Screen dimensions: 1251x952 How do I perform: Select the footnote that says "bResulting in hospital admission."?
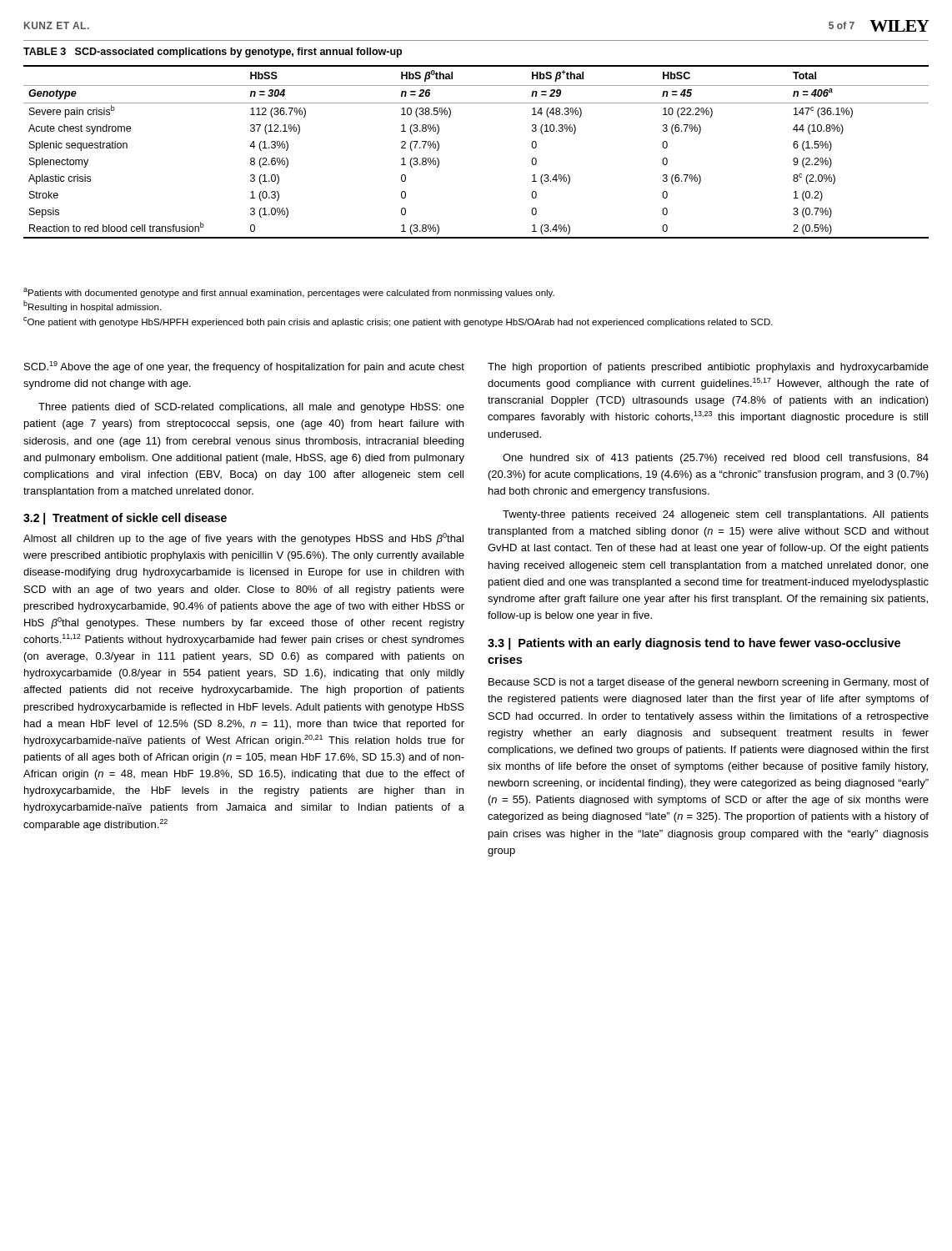pos(93,306)
